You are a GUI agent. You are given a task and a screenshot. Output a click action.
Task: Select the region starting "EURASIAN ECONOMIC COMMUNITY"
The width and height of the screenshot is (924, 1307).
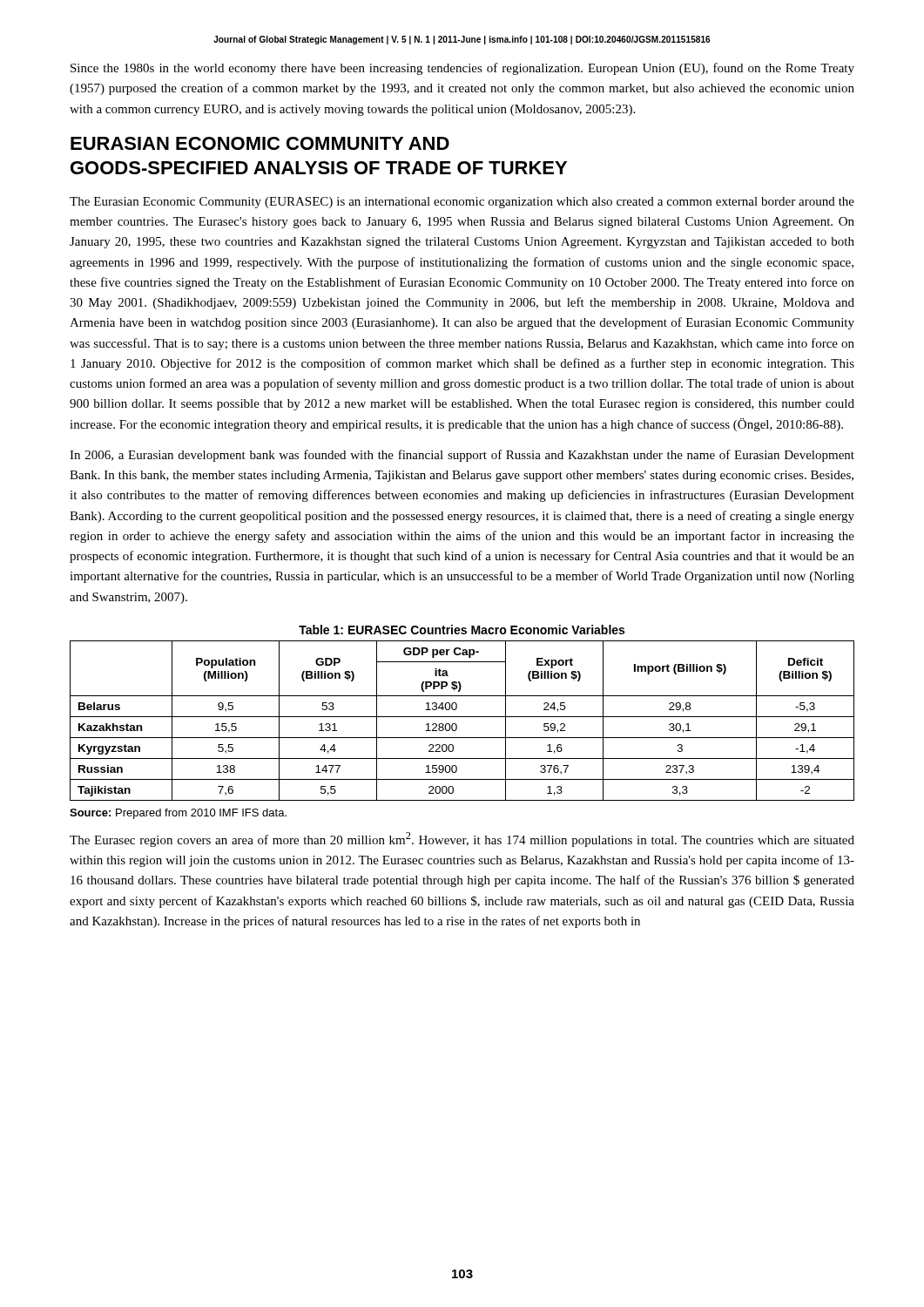click(319, 156)
